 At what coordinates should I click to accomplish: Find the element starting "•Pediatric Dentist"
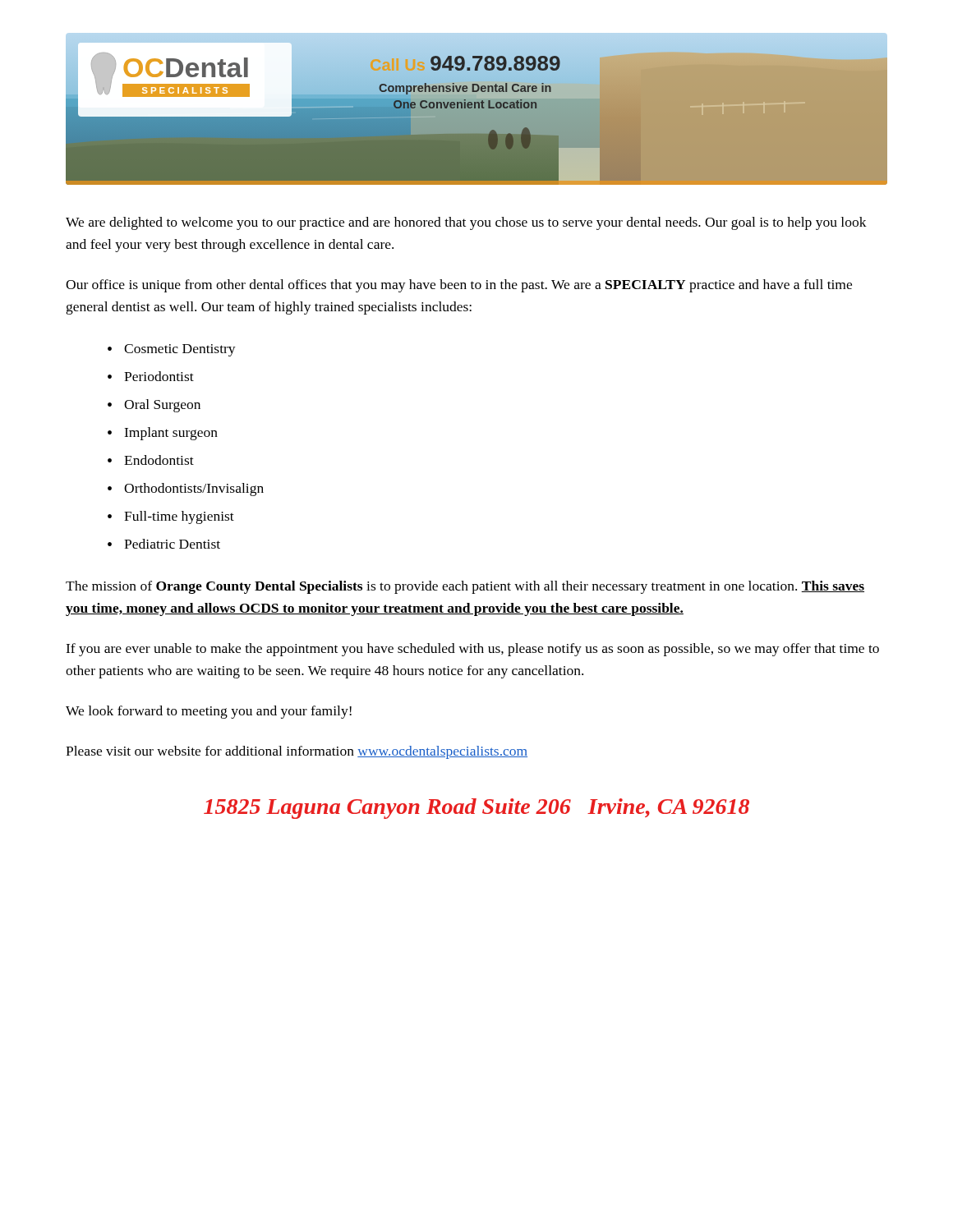click(164, 544)
